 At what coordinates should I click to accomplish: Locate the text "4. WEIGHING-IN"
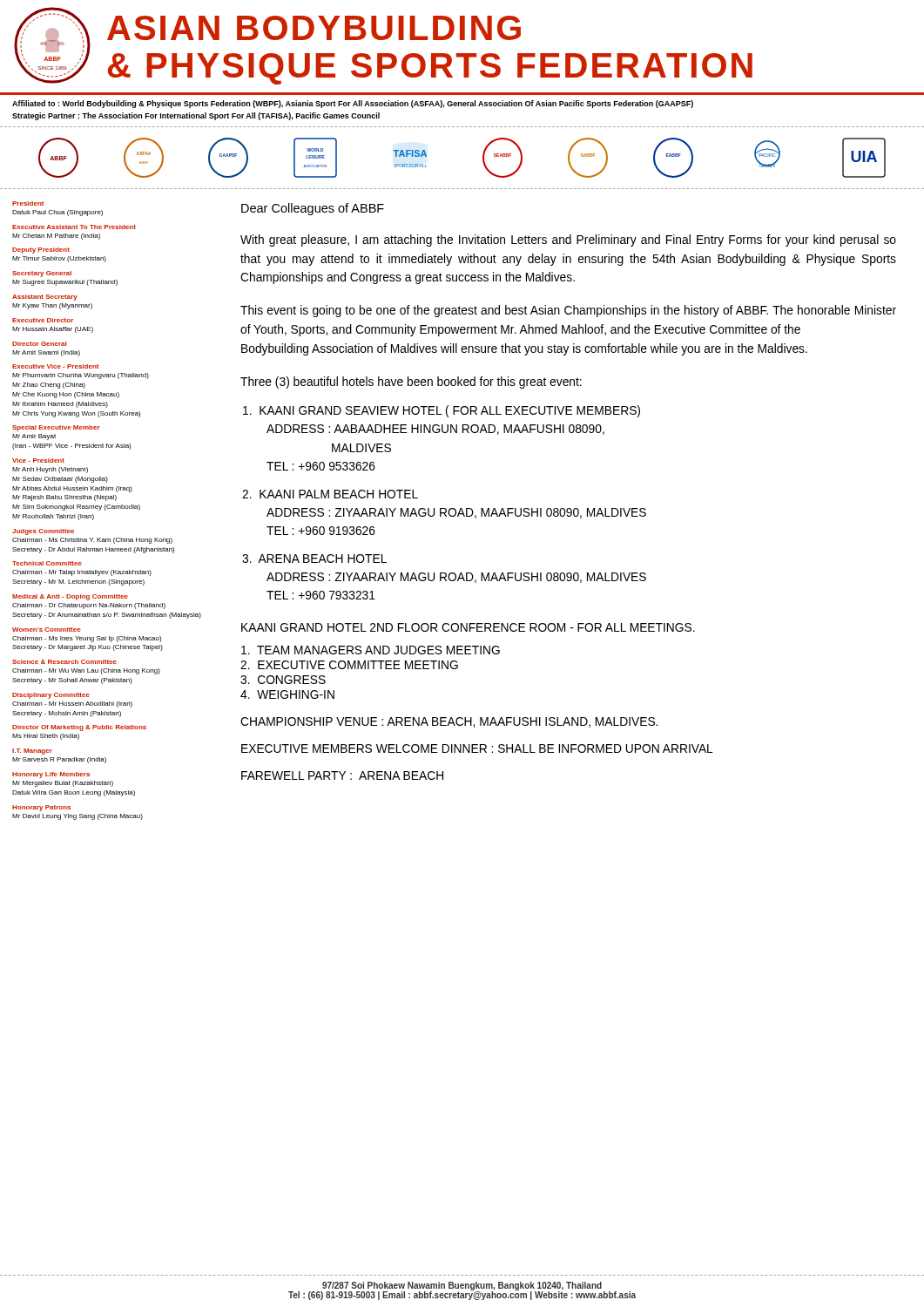click(288, 695)
